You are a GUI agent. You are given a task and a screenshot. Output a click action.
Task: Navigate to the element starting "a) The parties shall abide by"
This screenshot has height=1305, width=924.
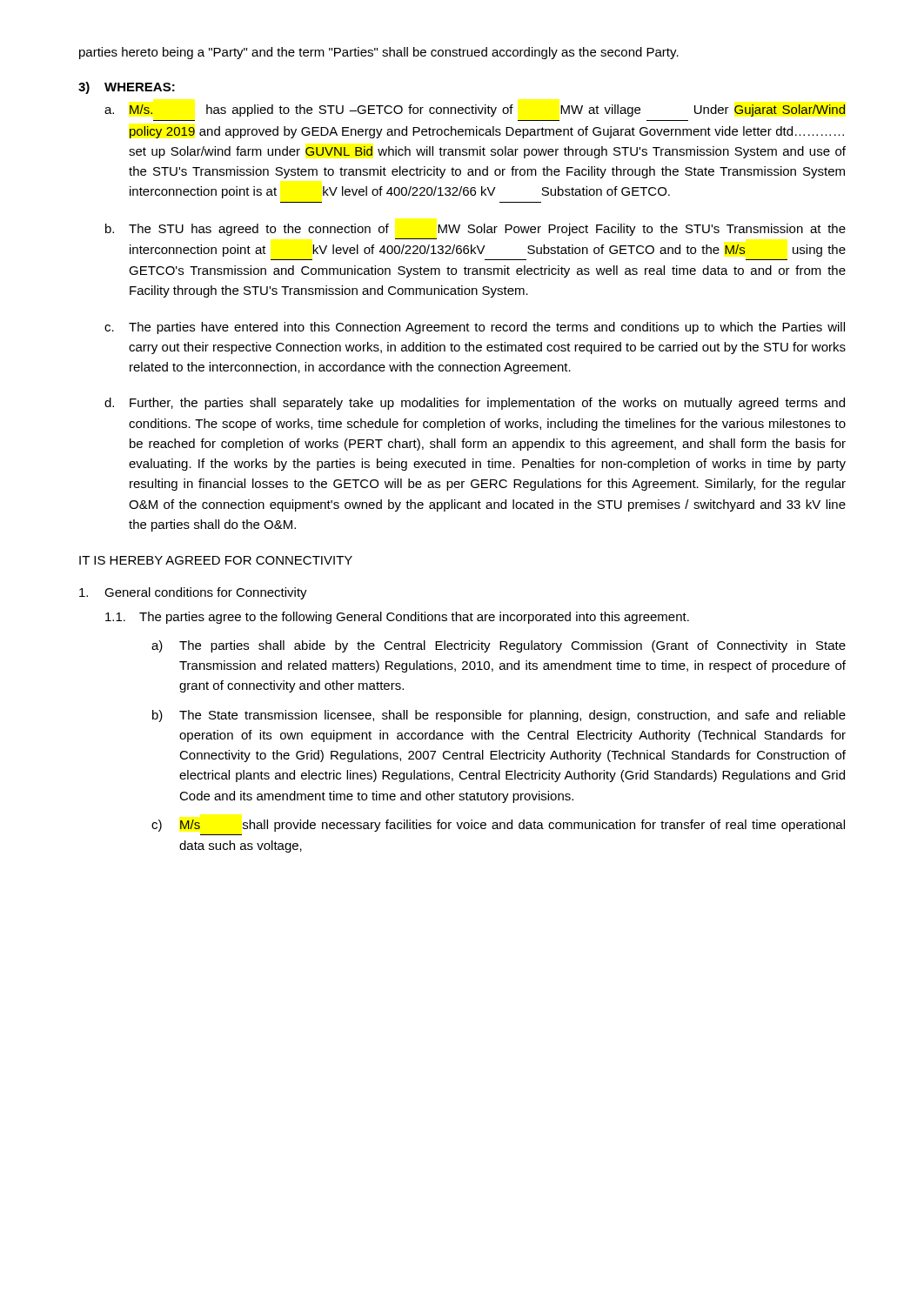(x=499, y=665)
